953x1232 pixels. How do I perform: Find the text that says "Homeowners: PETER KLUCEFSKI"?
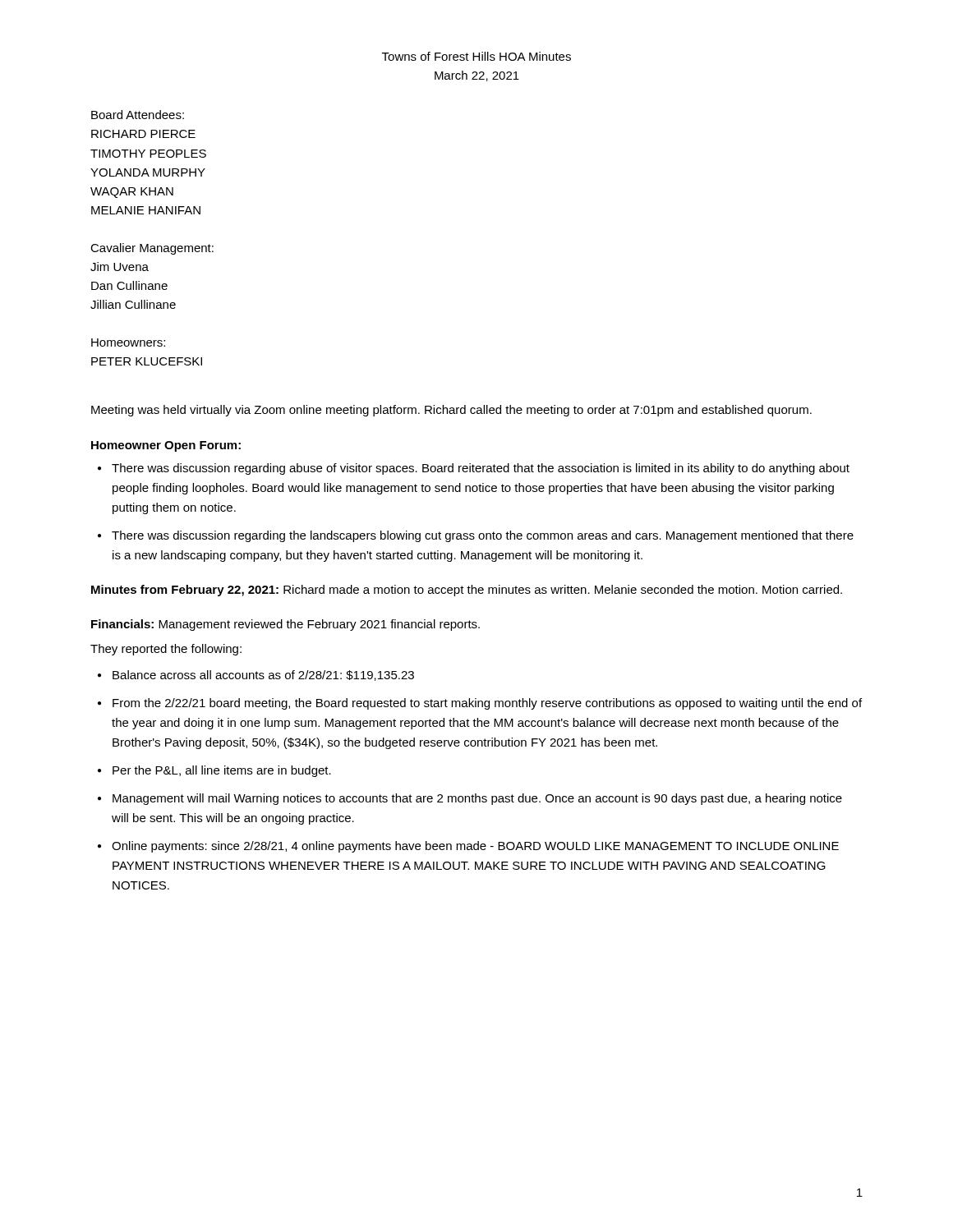(128, 342)
